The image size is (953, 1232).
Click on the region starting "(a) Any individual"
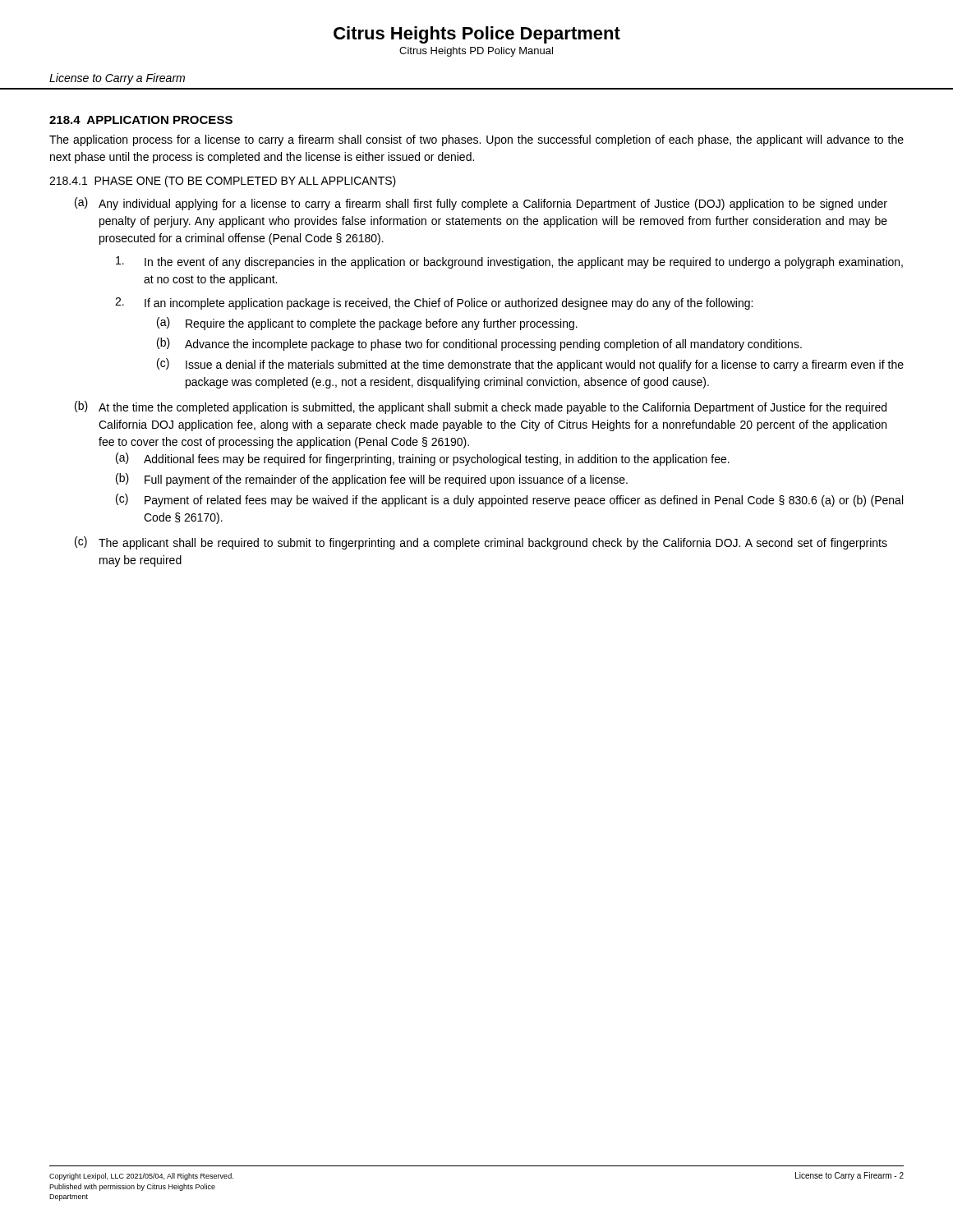481,221
